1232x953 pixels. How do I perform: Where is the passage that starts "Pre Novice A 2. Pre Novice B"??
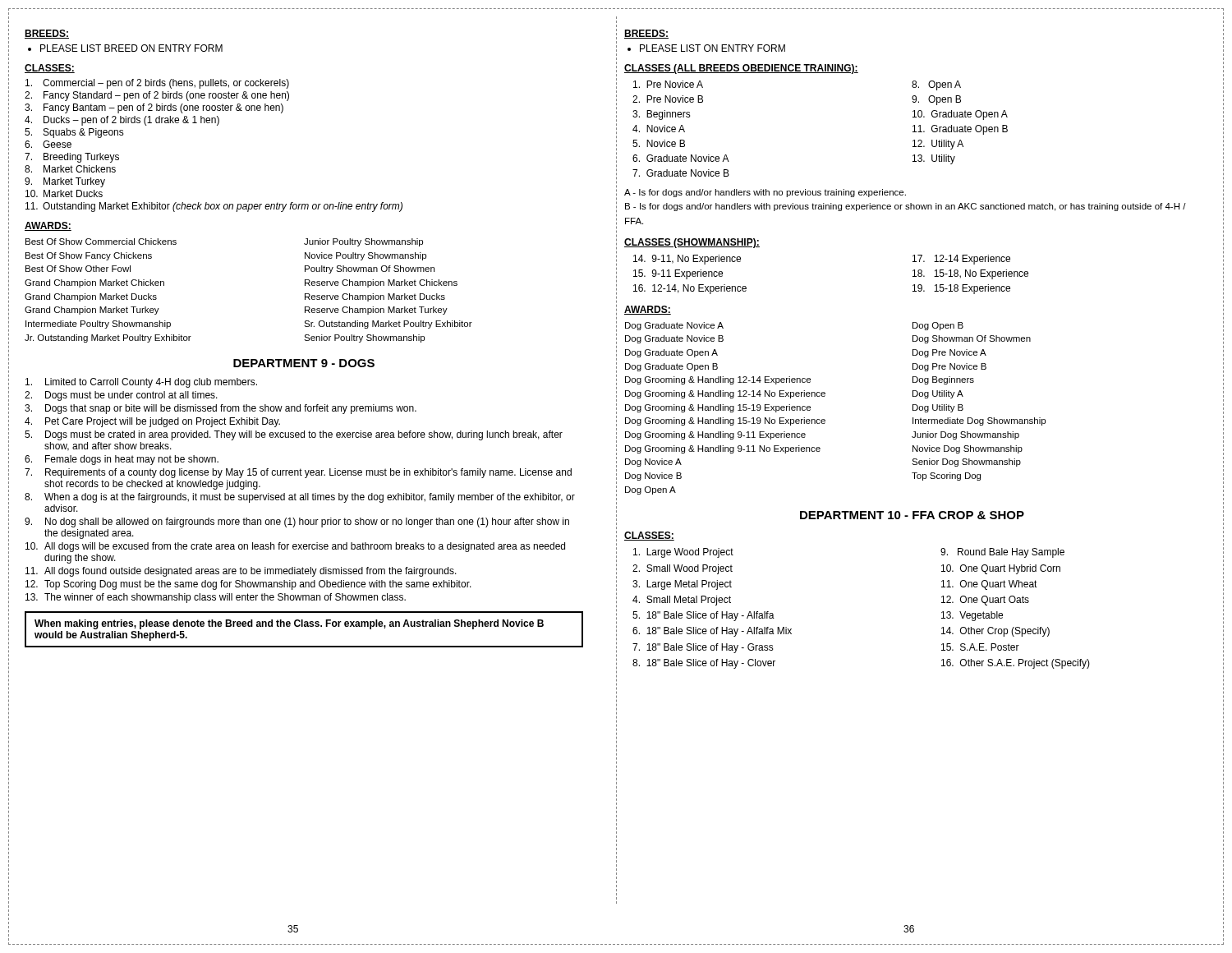(x=912, y=129)
